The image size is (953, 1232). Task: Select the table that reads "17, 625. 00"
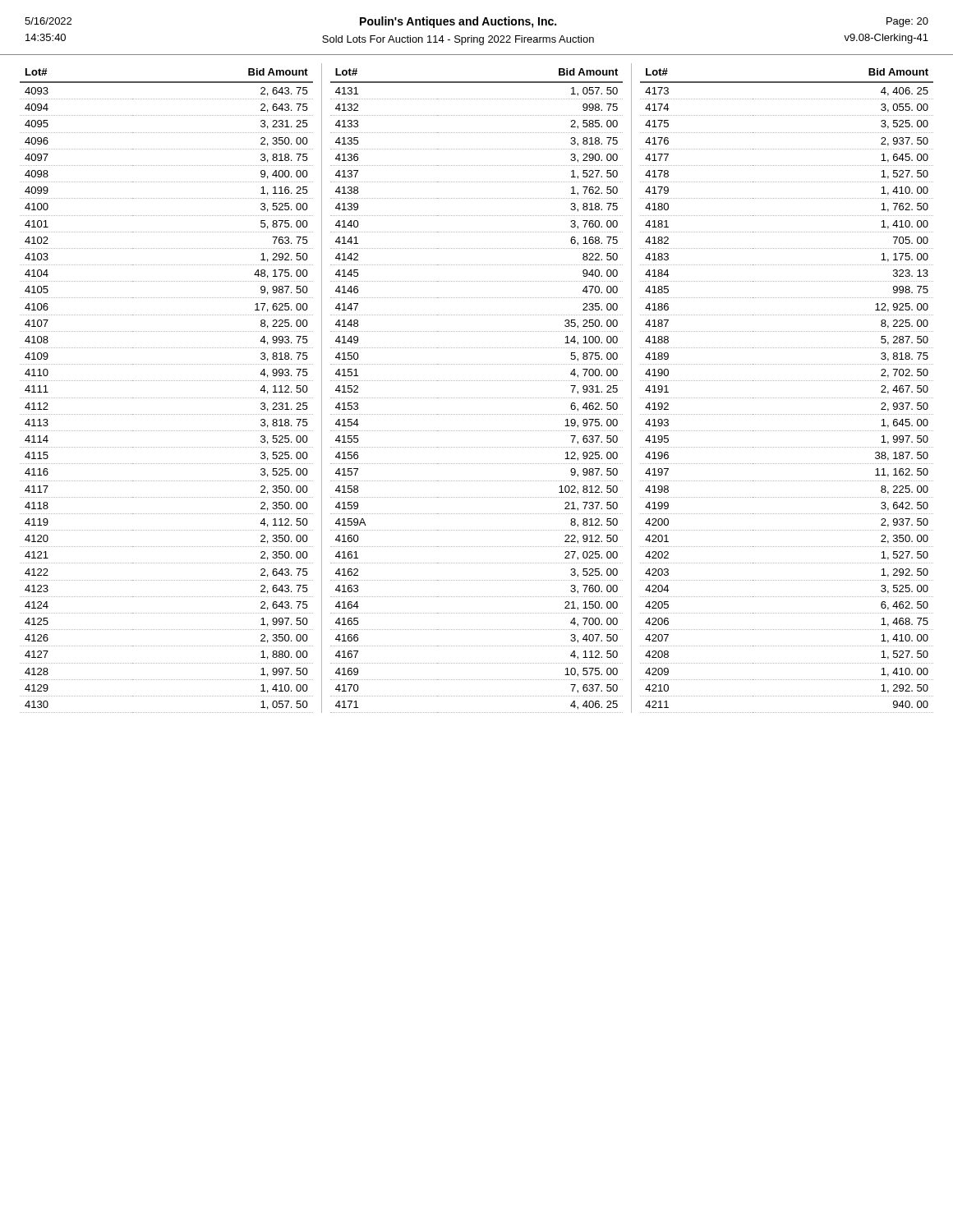[x=476, y=388]
